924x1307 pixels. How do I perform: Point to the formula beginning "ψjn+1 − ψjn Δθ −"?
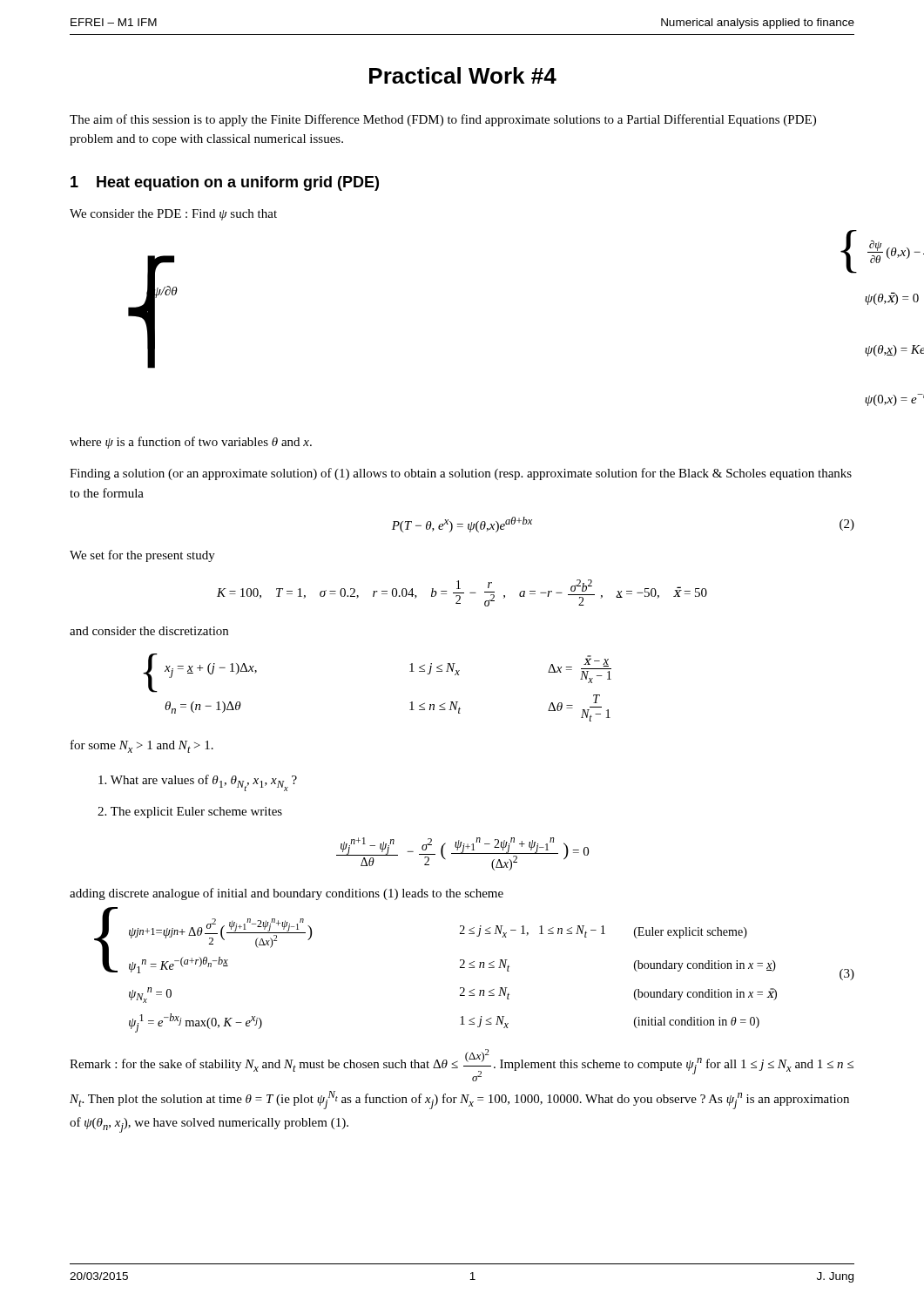(463, 852)
